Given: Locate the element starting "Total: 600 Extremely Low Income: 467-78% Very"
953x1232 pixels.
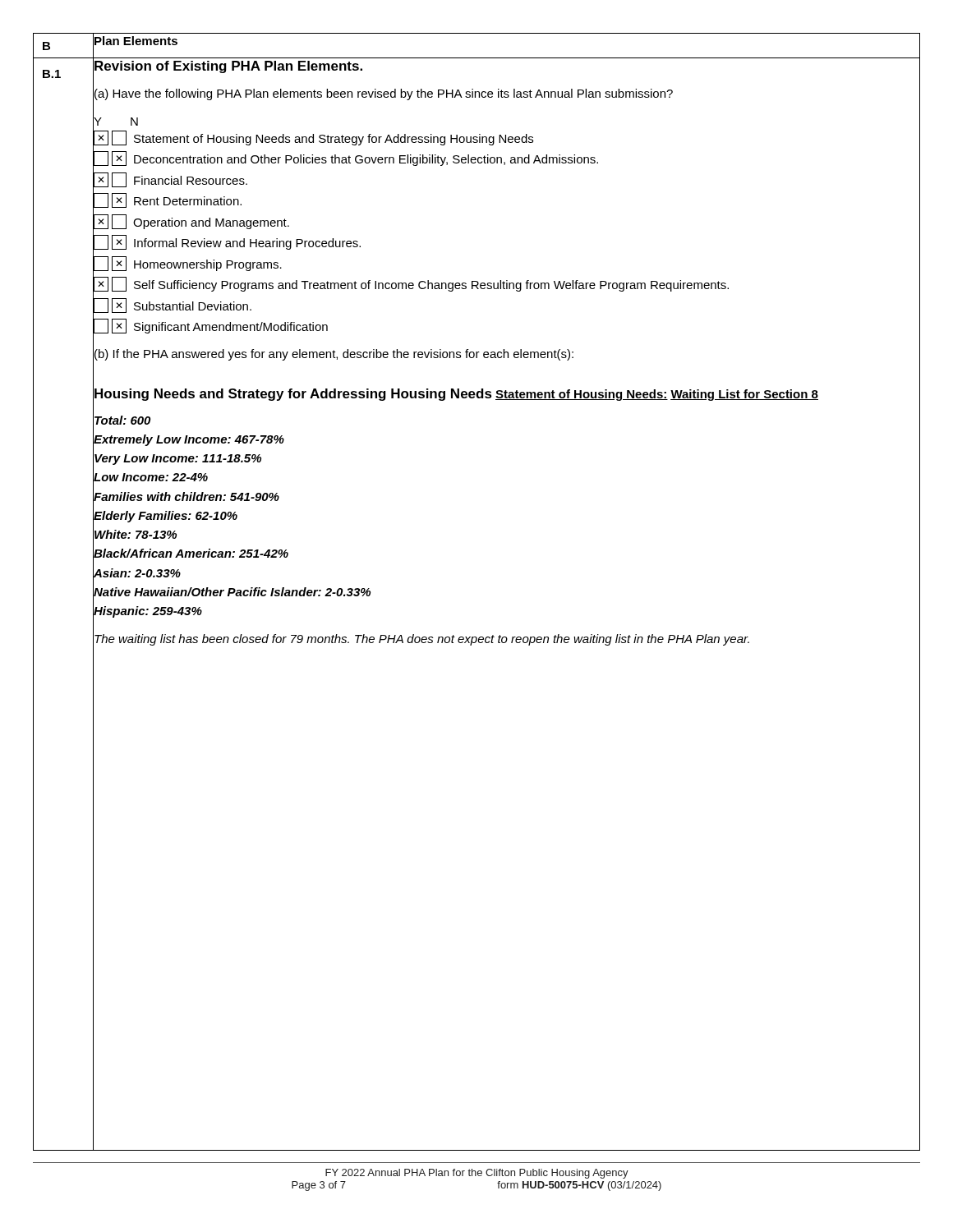Looking at the screenshot, I should click(207, 515).
